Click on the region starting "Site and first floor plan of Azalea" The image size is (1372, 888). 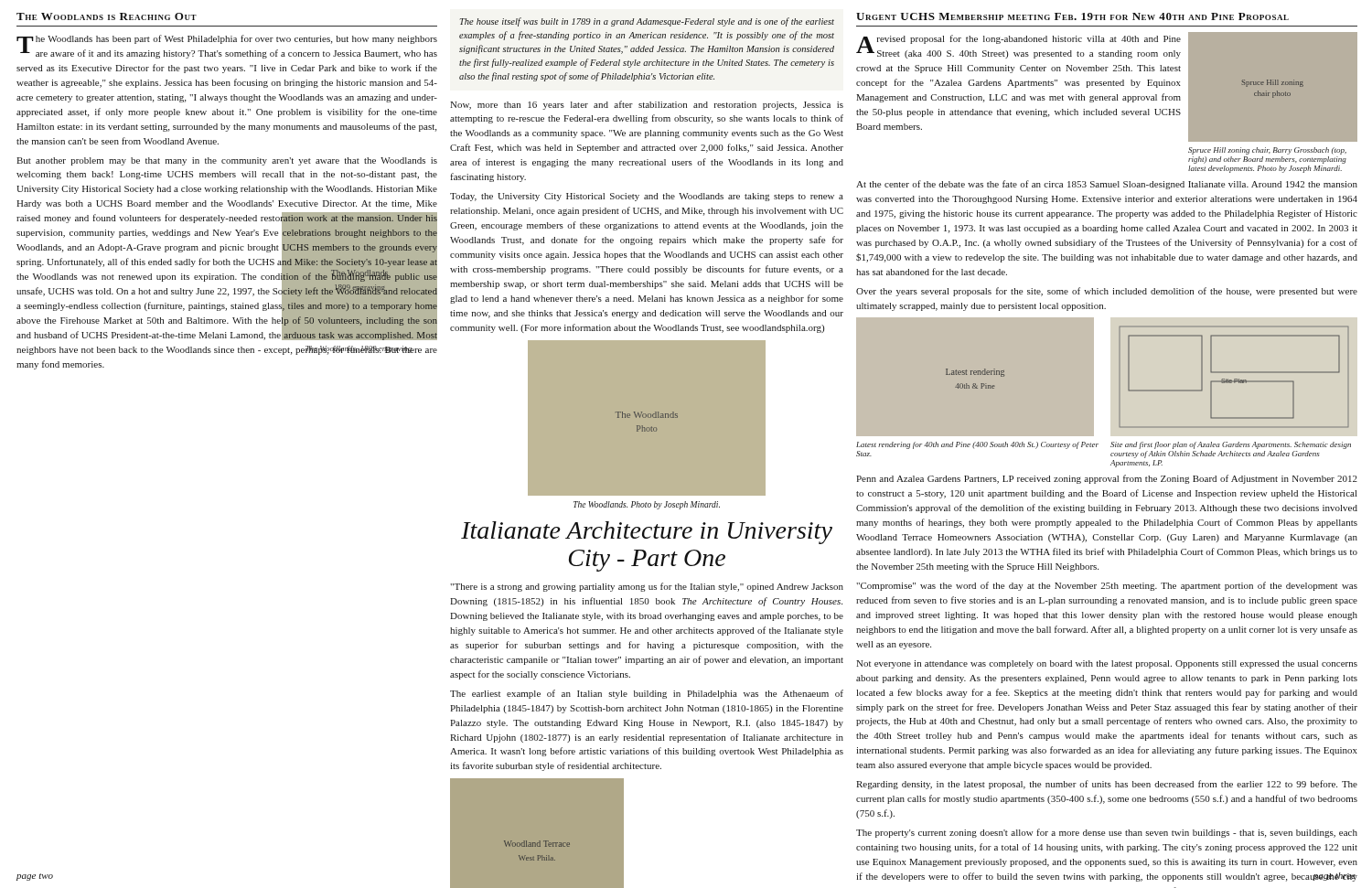tap(1231, 454)
